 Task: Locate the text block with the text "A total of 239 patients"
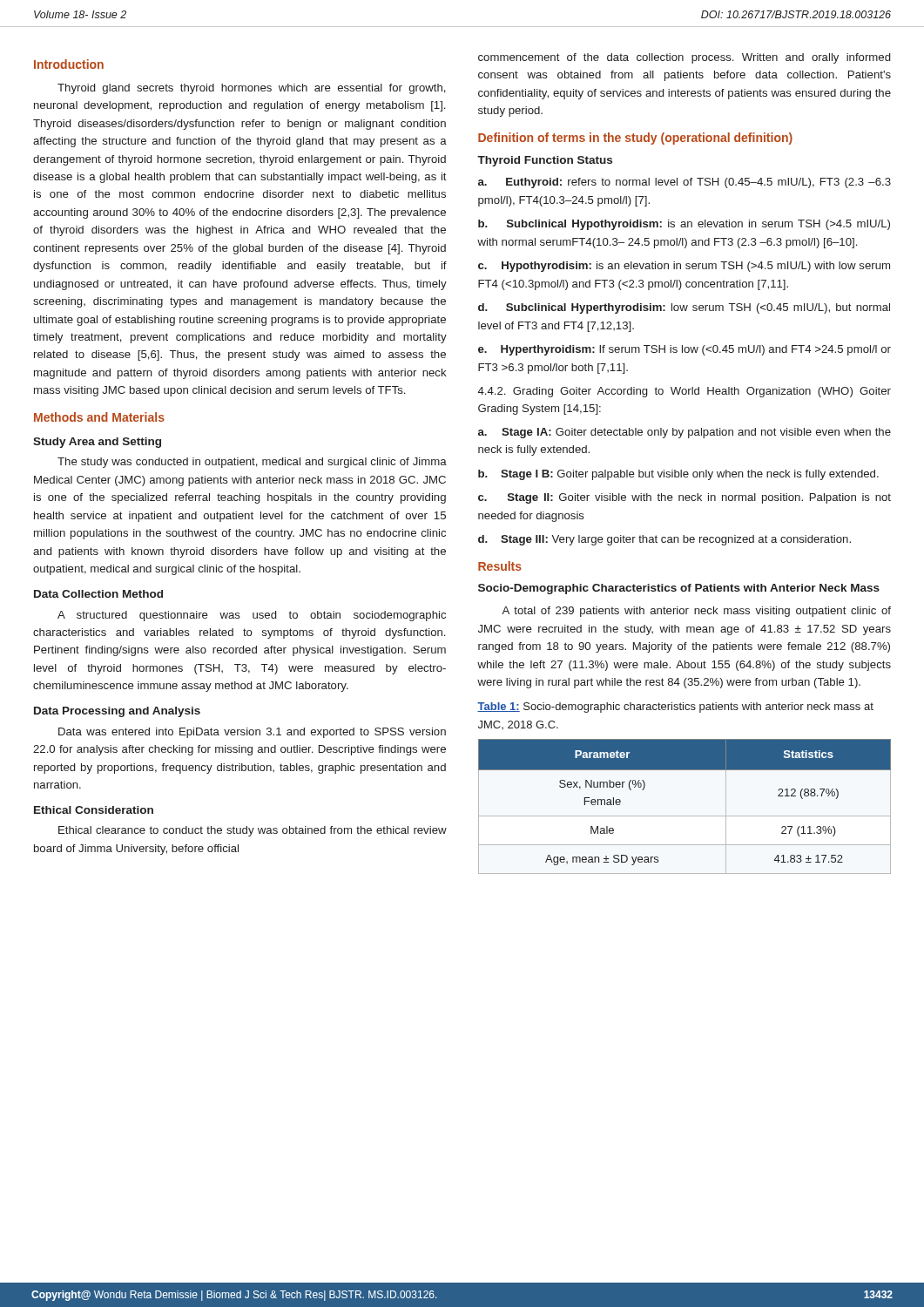pyautogui.click(x=684, y=647)
